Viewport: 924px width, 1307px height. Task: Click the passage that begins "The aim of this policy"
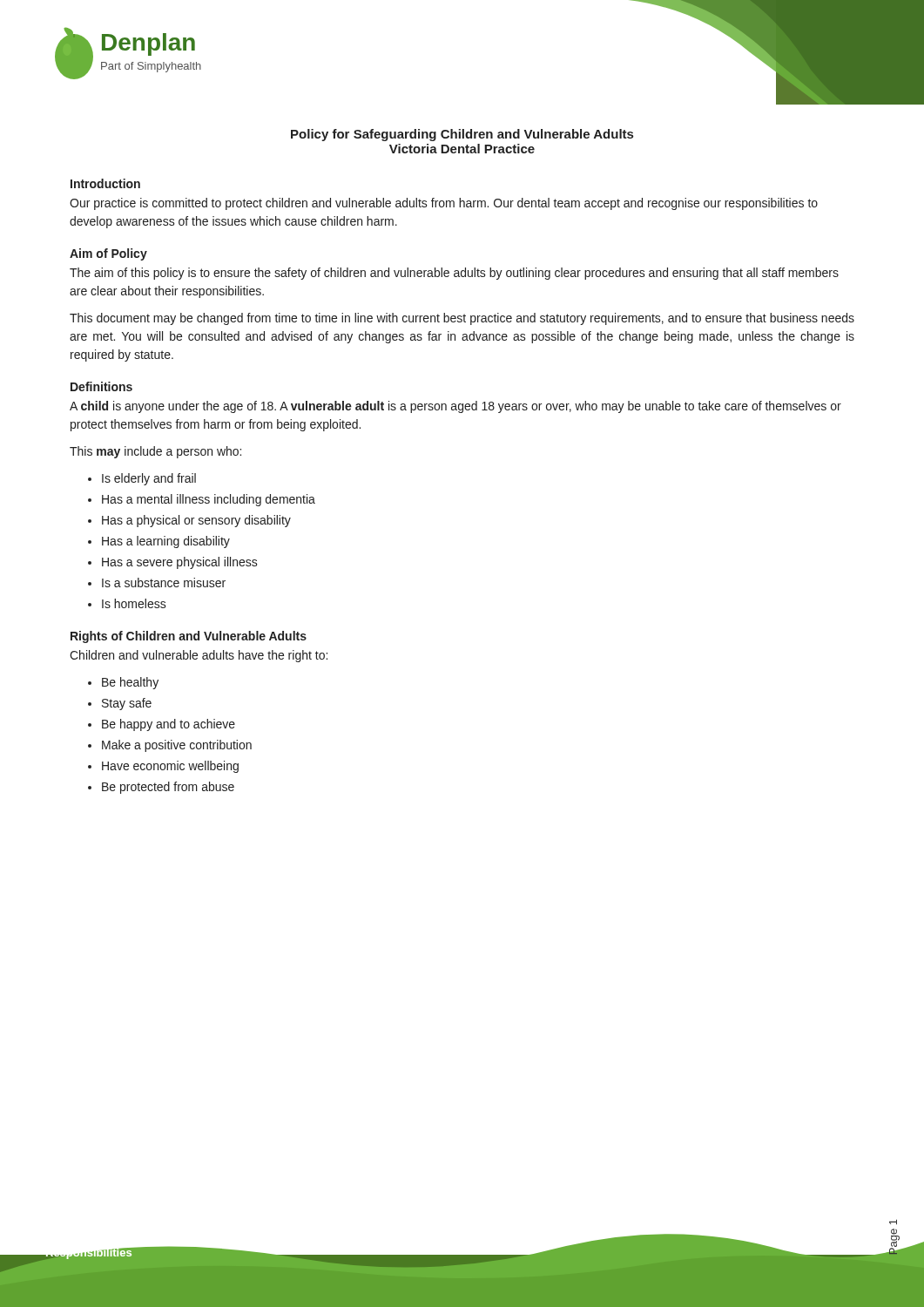(454, 282)
